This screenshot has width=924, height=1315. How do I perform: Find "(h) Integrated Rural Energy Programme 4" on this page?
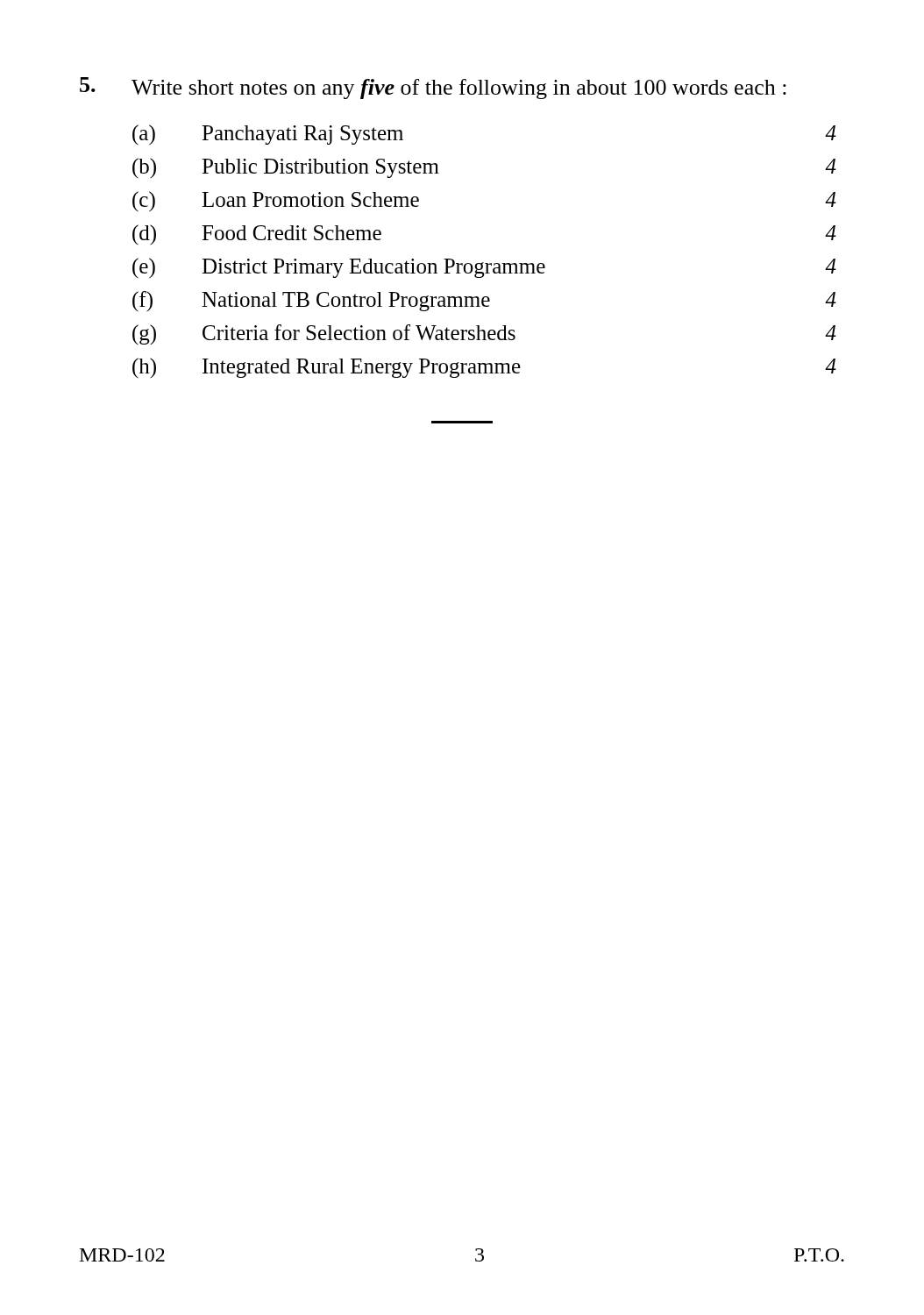pyautogui.click(x=488, y=367)
